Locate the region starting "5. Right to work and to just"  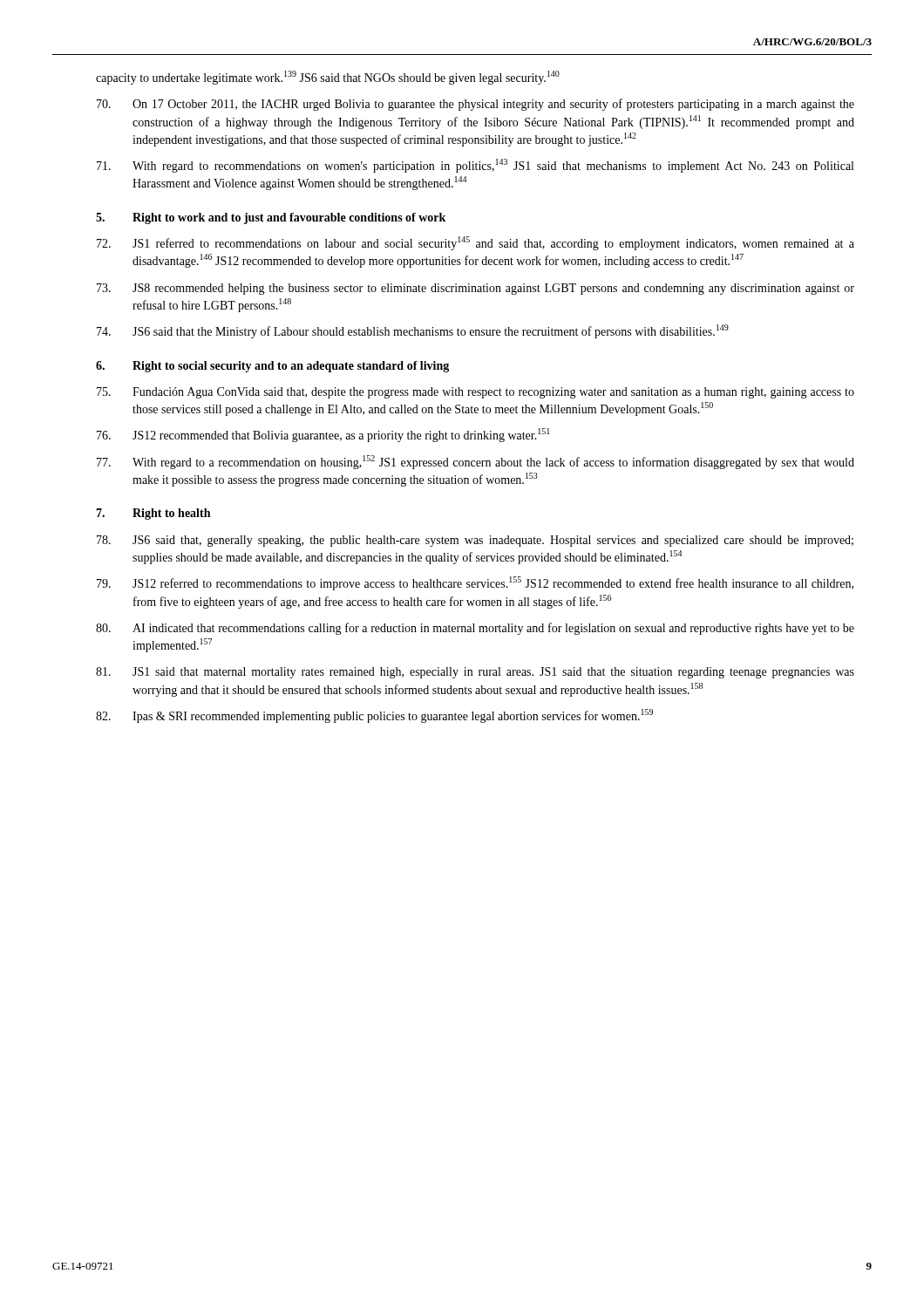point(271,218)
